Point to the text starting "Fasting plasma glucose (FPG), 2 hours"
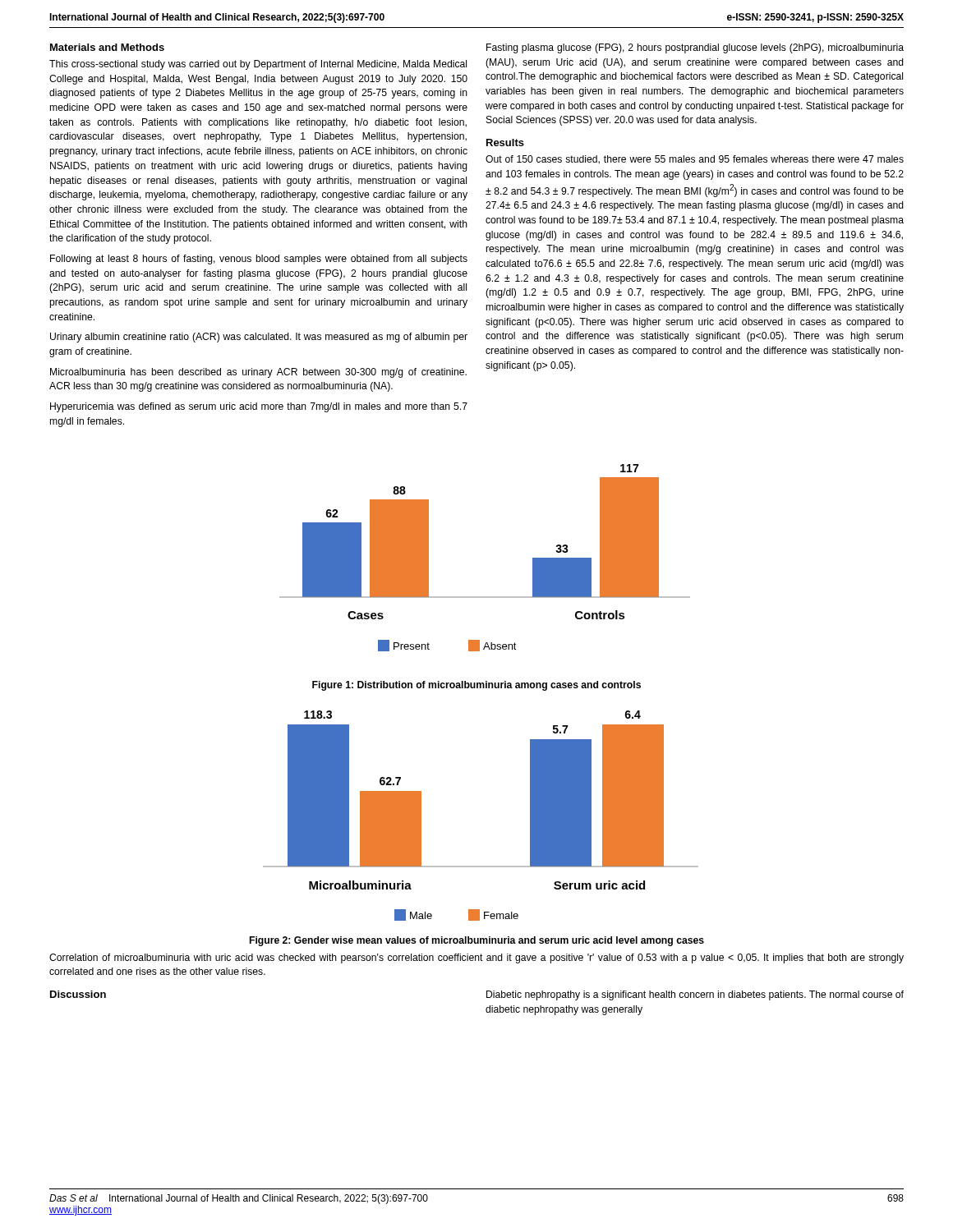Image resolution: width=953 pixels, height=1232 pixels. coord(695,84)
